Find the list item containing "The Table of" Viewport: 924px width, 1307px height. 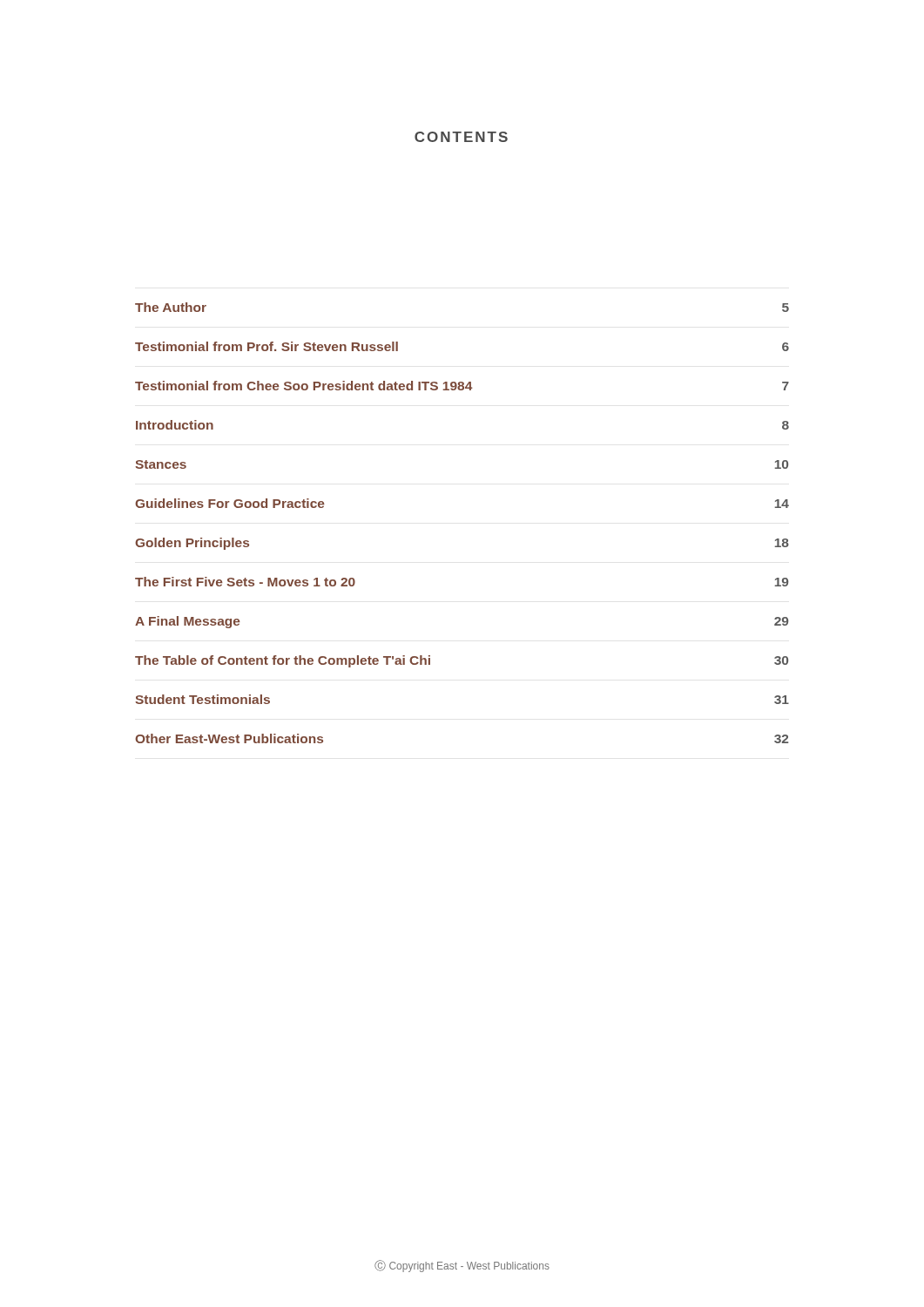pos(278,661)
